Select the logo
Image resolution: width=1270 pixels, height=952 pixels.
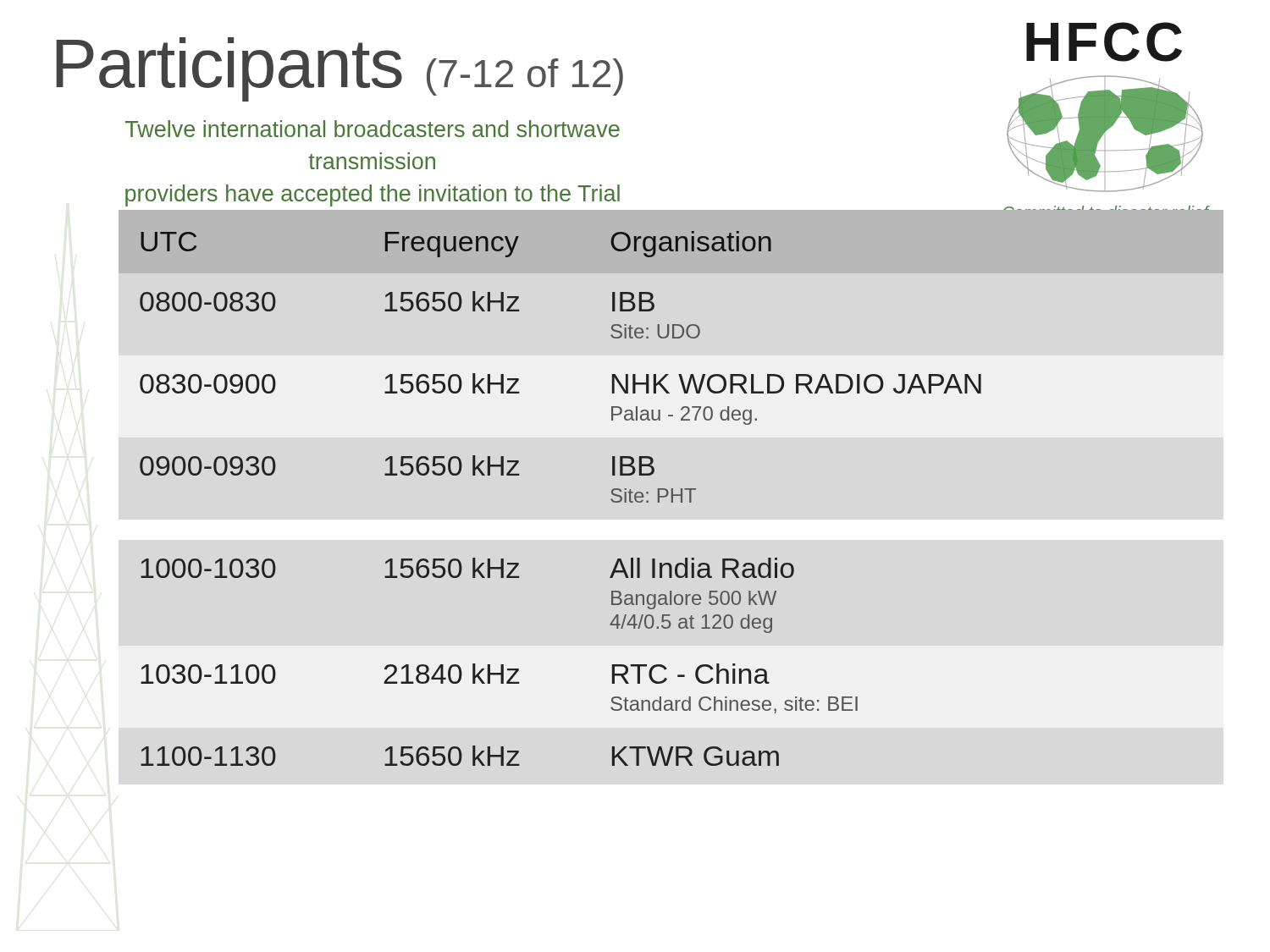coord(1105,119)
